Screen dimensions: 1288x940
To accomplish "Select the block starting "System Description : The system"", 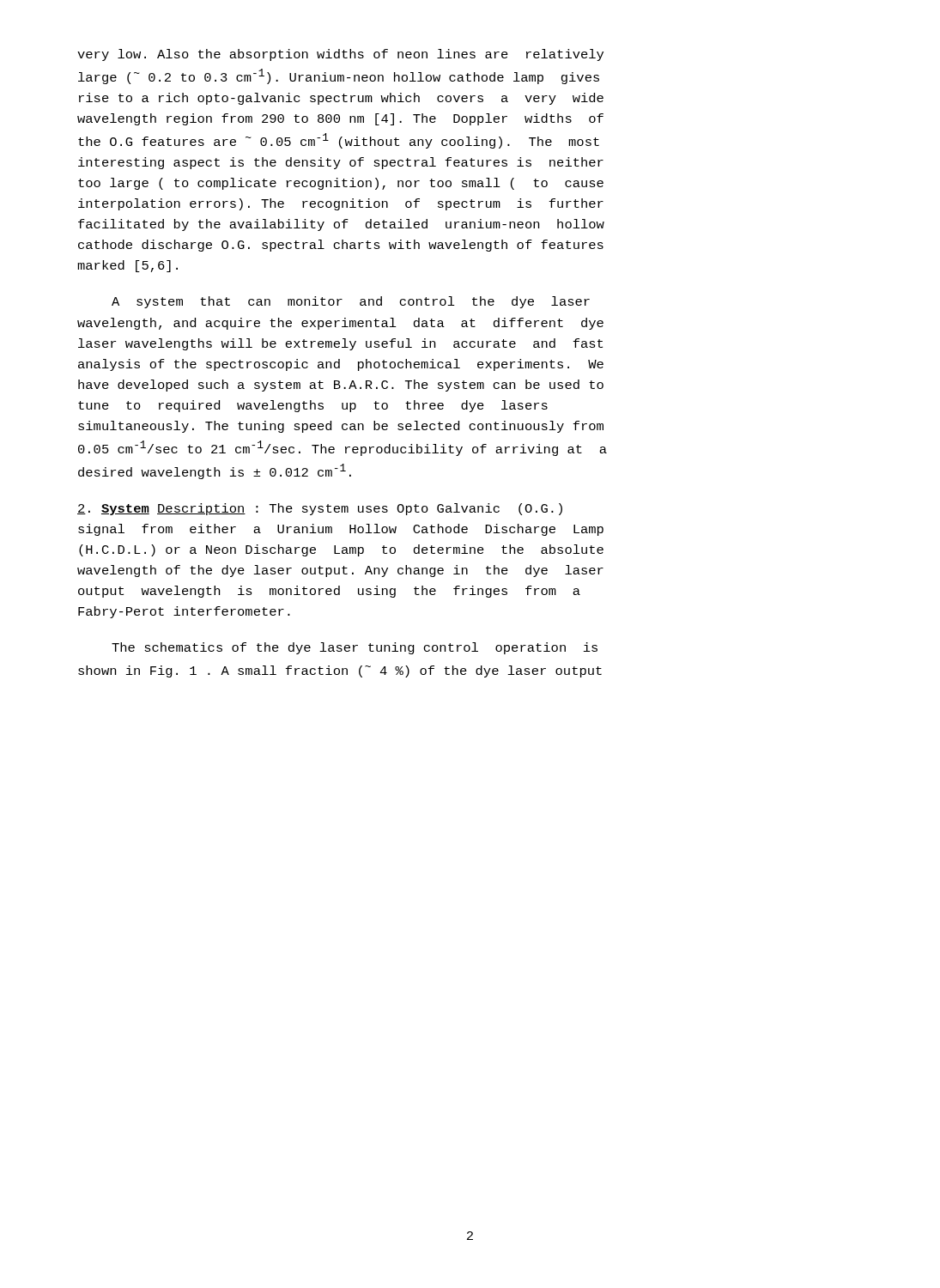I will click(341, 561).
